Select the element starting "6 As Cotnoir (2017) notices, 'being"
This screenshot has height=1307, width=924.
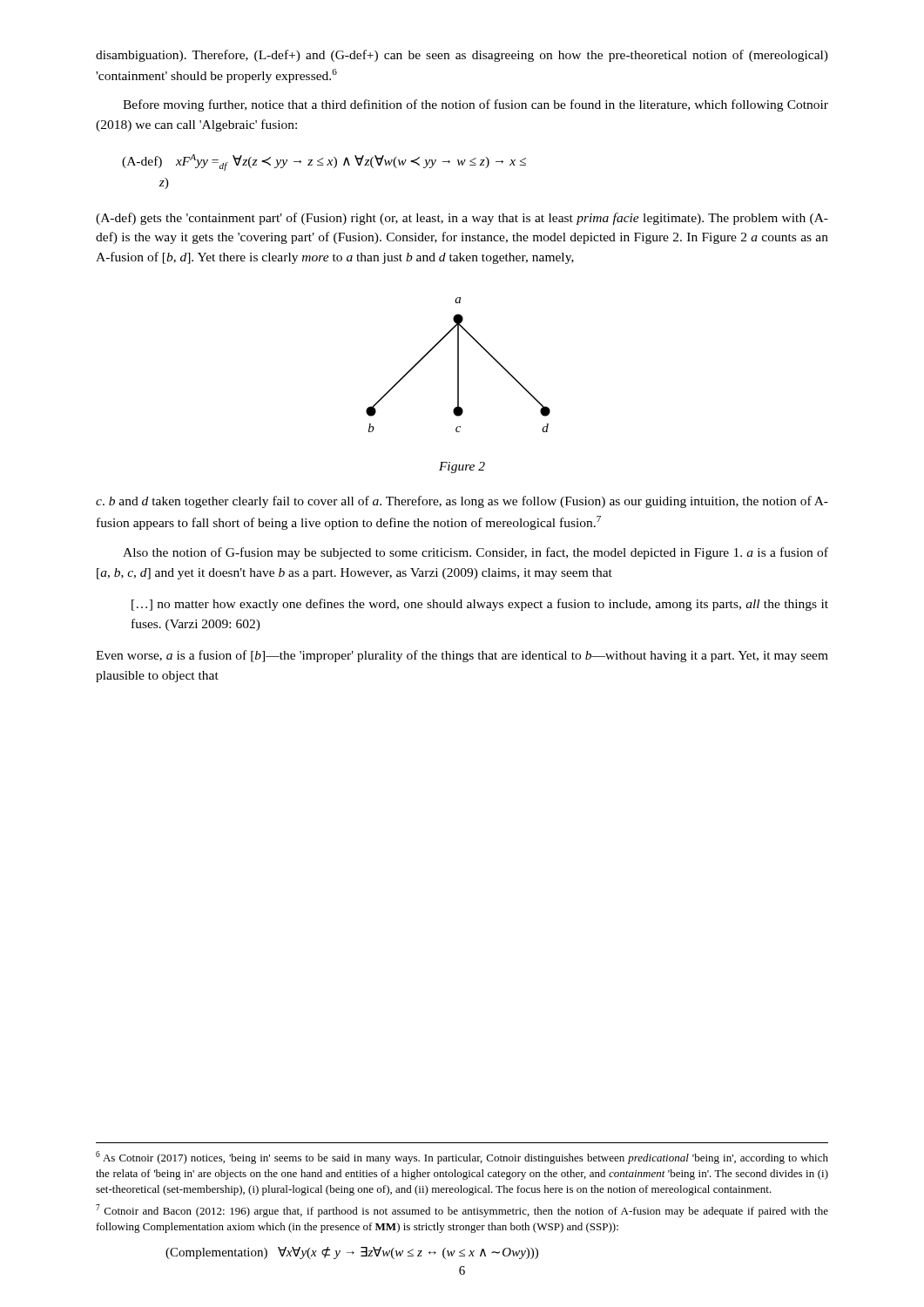[462, 1173]
